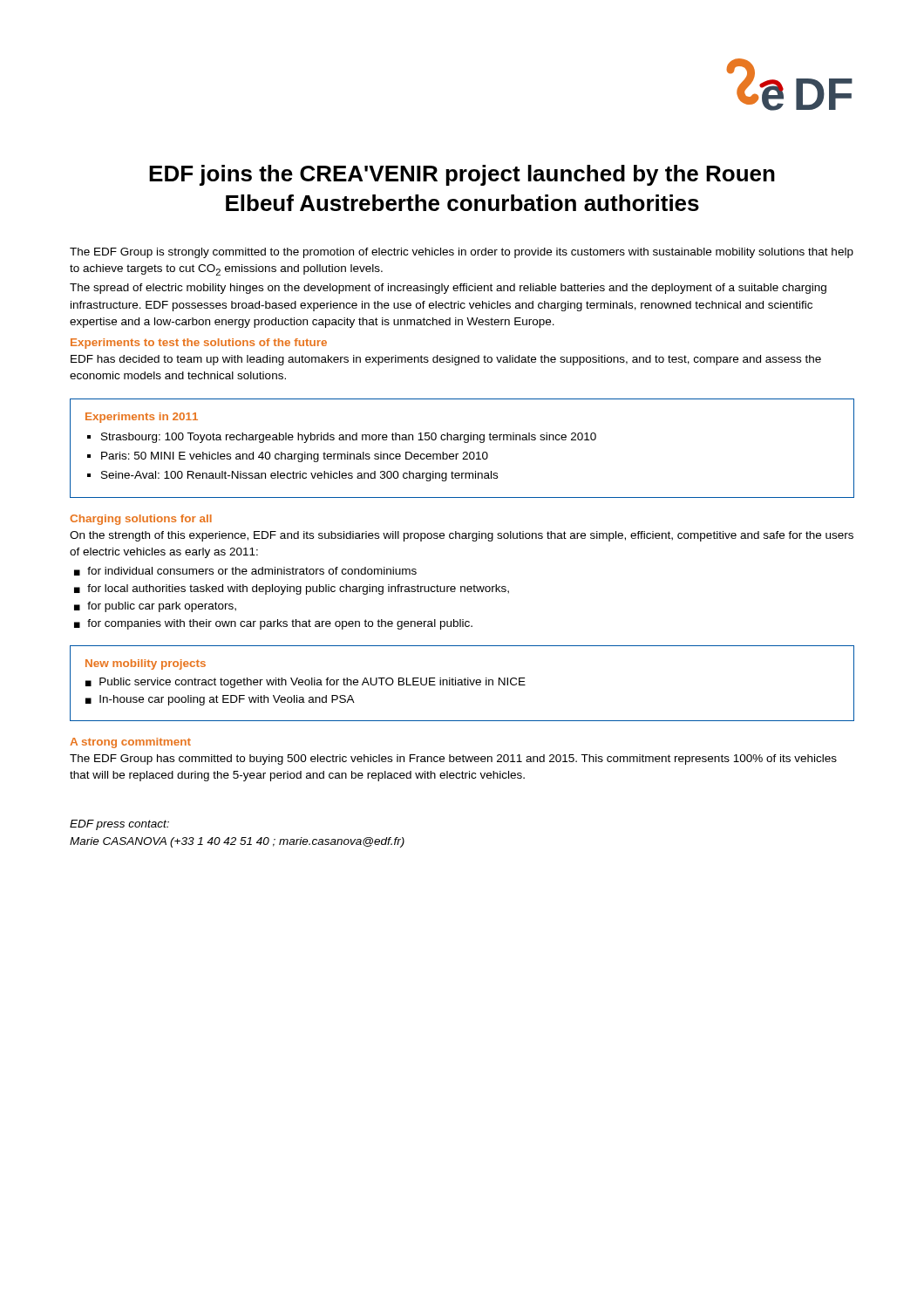Image resolution: width=924 pixels, height=1308 pixels.
Task: Find "New mobility projects" on this page
Action: (145, 663)
